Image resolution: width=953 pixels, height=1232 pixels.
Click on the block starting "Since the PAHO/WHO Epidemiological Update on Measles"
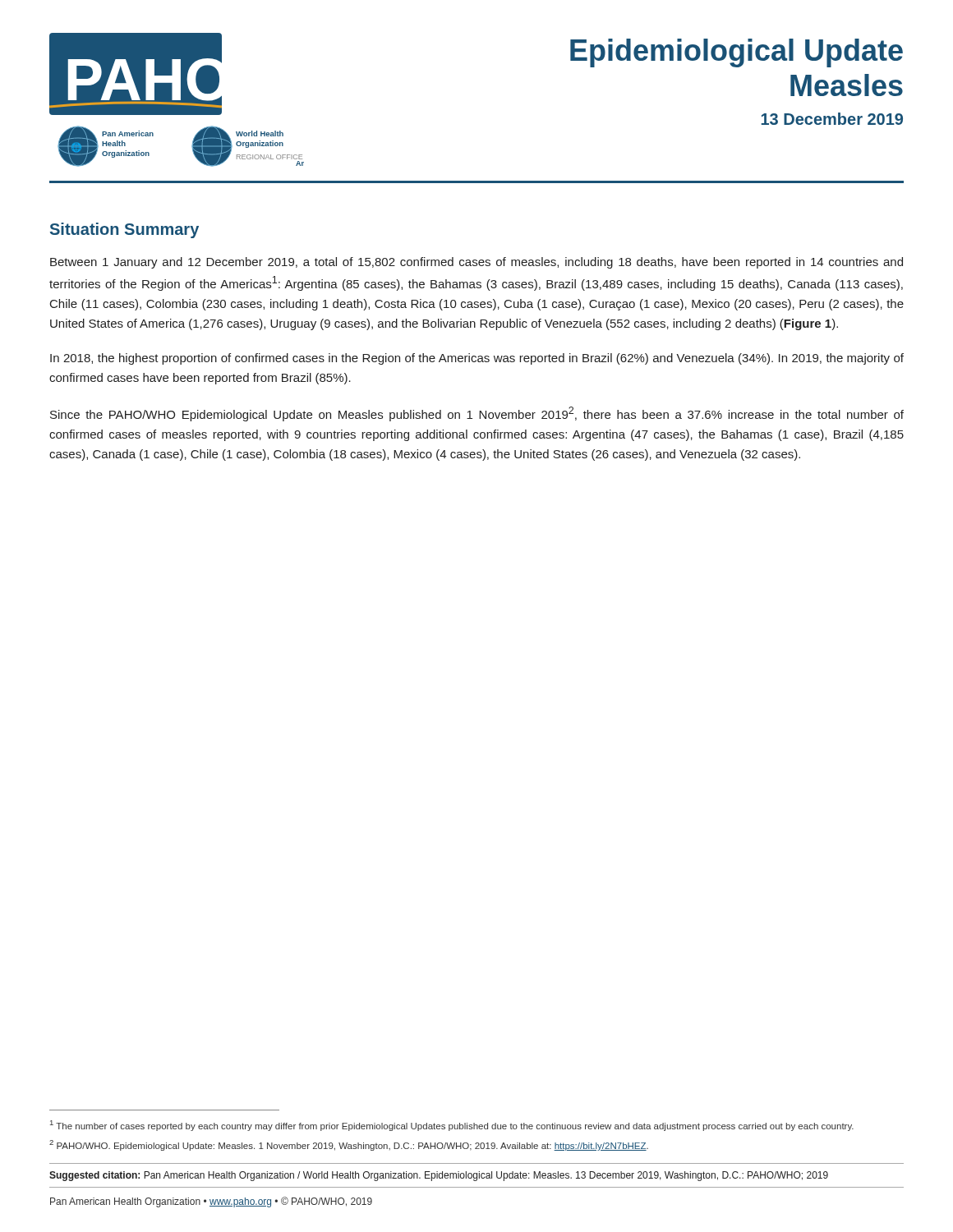click(x=476, y=433)
